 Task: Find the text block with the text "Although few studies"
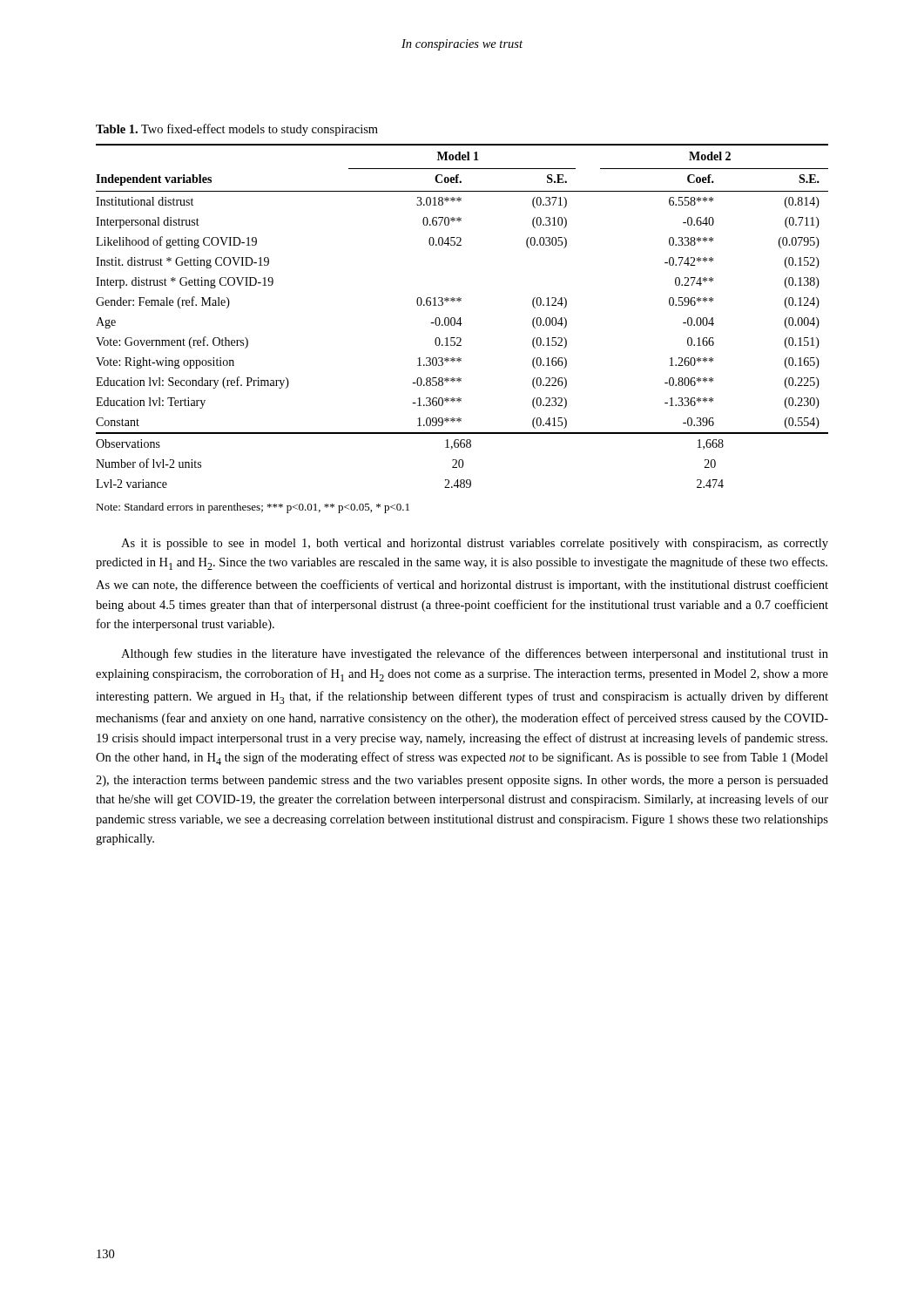tap(462, 746)
